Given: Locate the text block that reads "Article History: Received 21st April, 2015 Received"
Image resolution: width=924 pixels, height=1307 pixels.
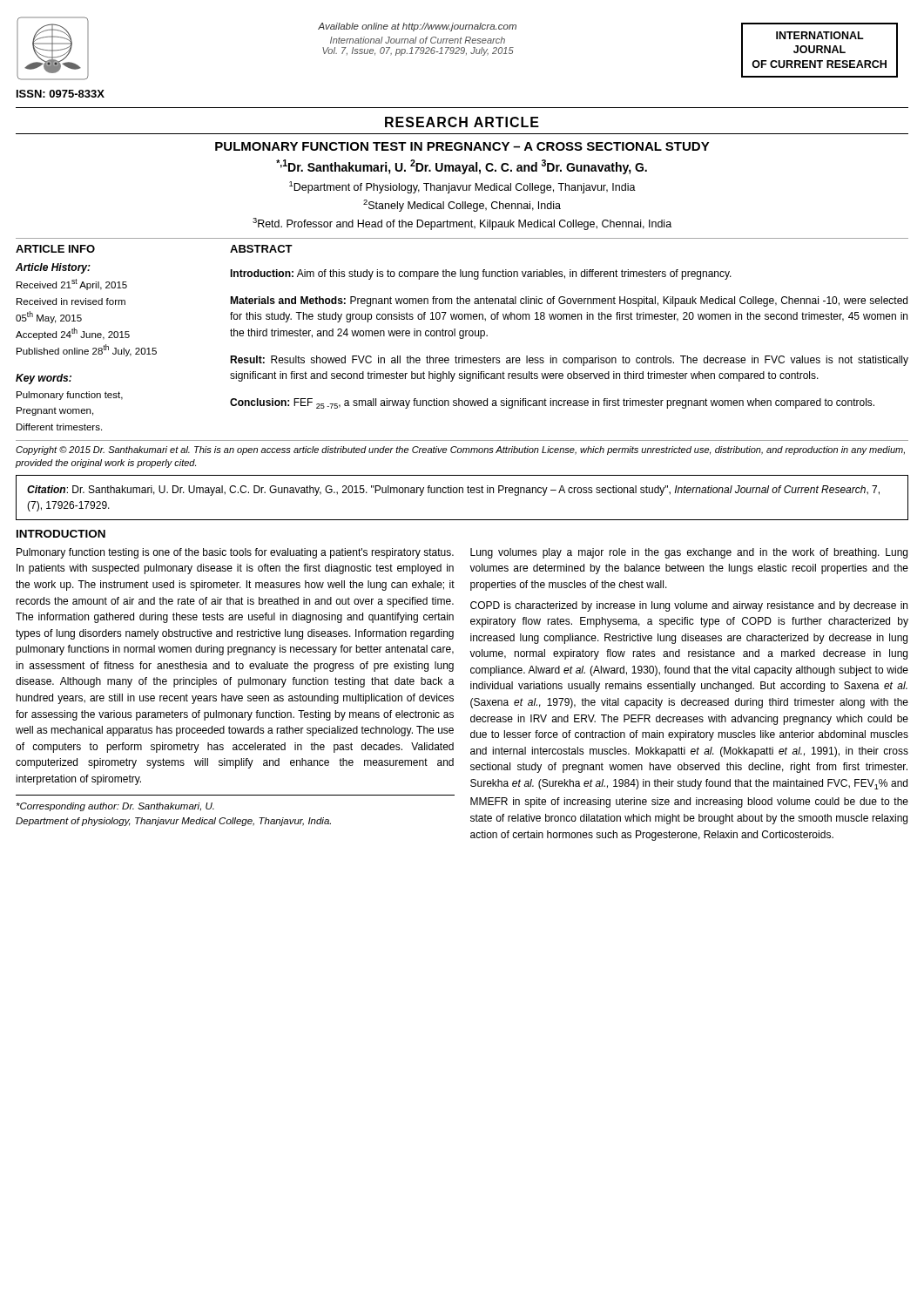Looking at the screenshot, I should point(116,310).
